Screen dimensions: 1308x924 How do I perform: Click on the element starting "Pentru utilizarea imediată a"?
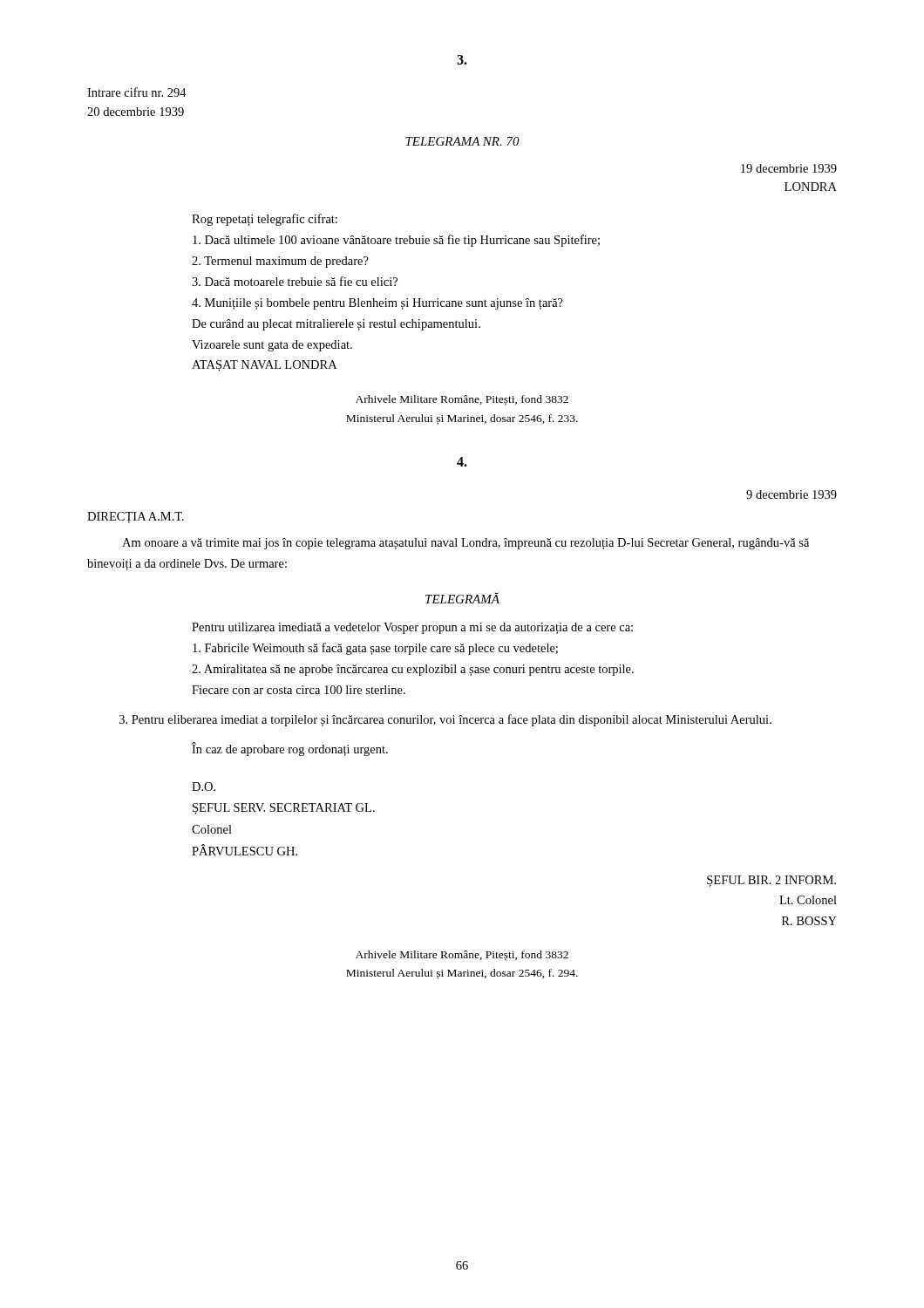[413, 658]
